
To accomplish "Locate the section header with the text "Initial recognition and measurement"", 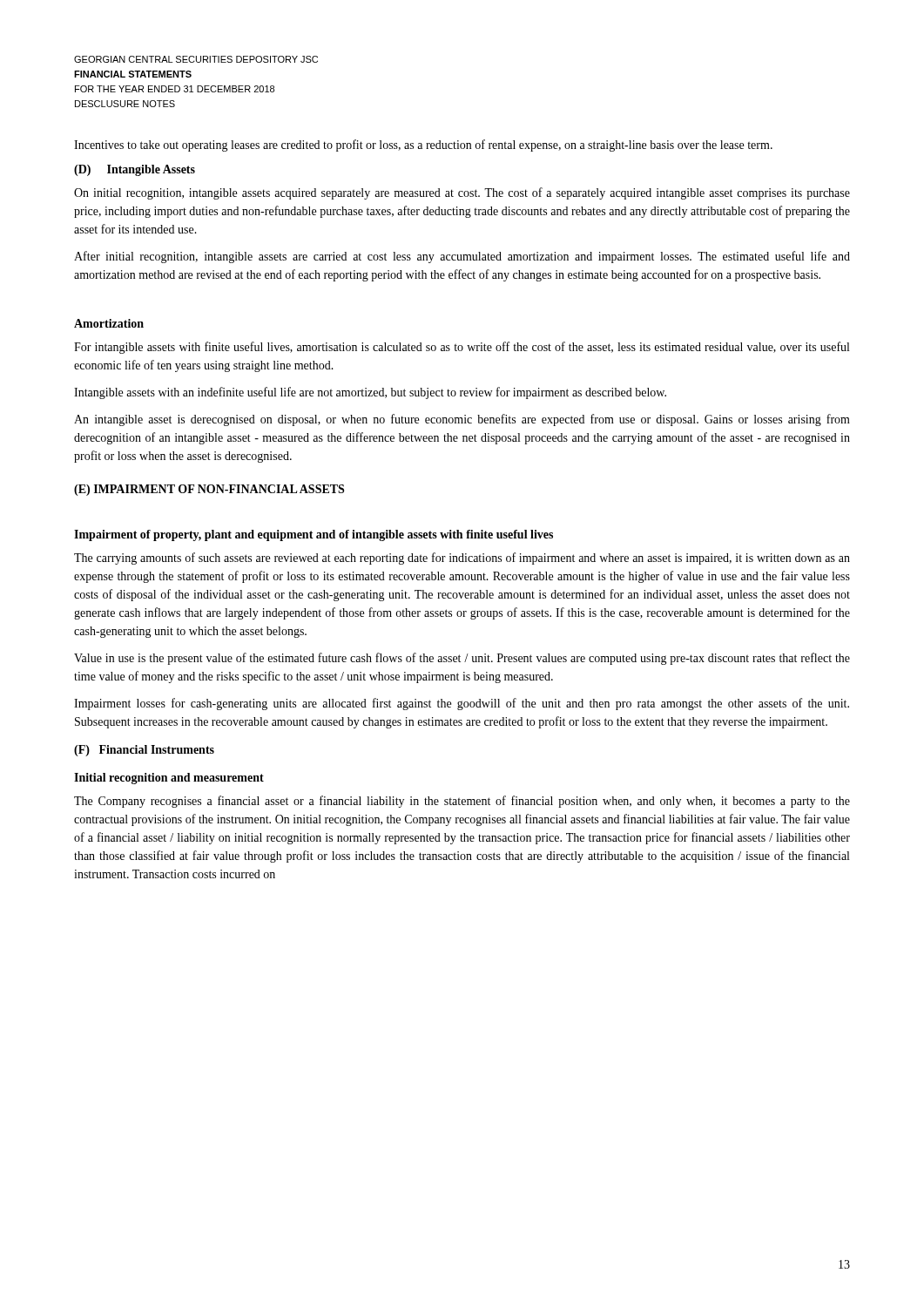I will coord(169,778).
